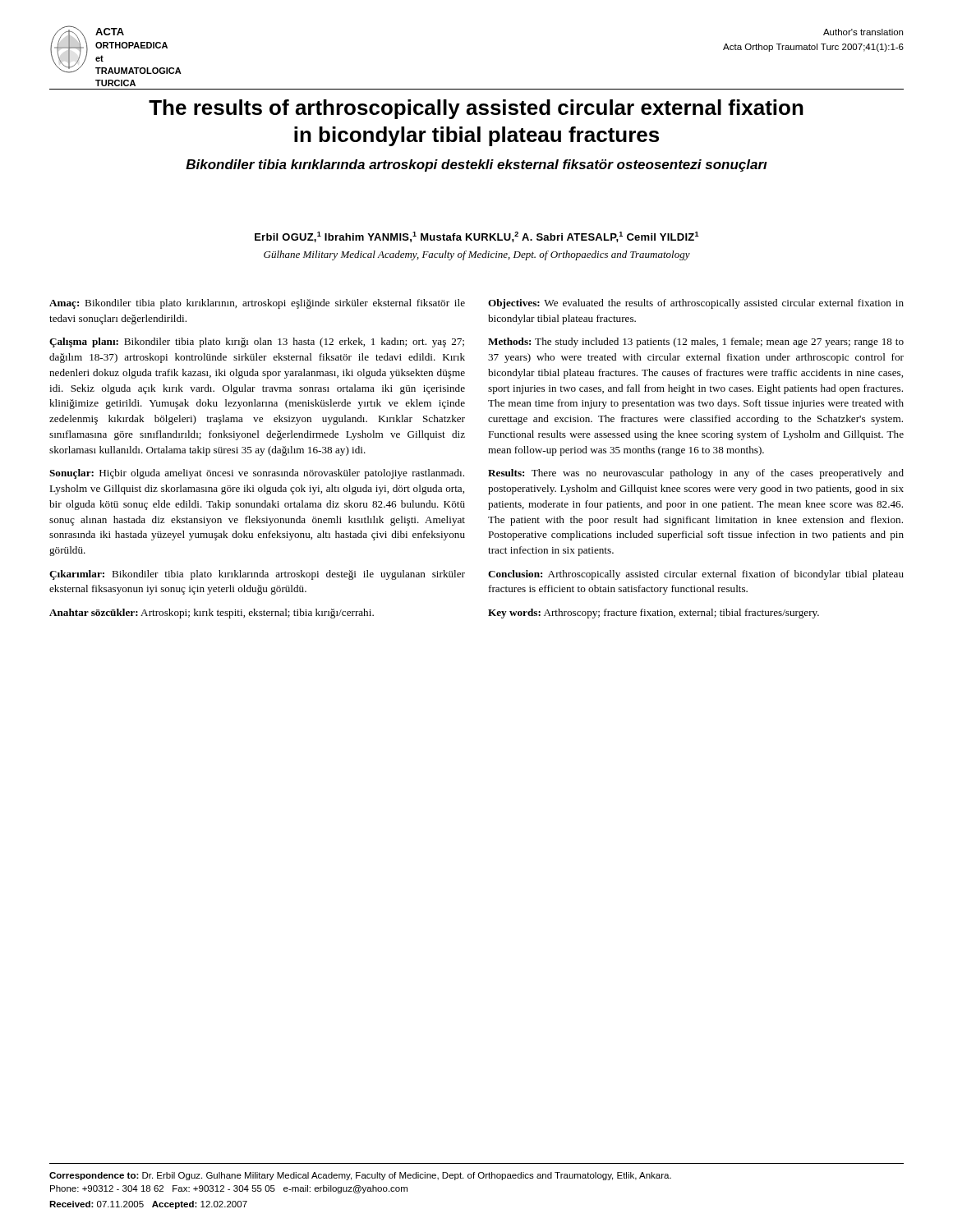Select the text block starting "Gülhane Military Medical Academy, Faculty of Medicine, Dept."
Image resolution: width=953 pixels, height=1232 pixels.
[476, 255]
